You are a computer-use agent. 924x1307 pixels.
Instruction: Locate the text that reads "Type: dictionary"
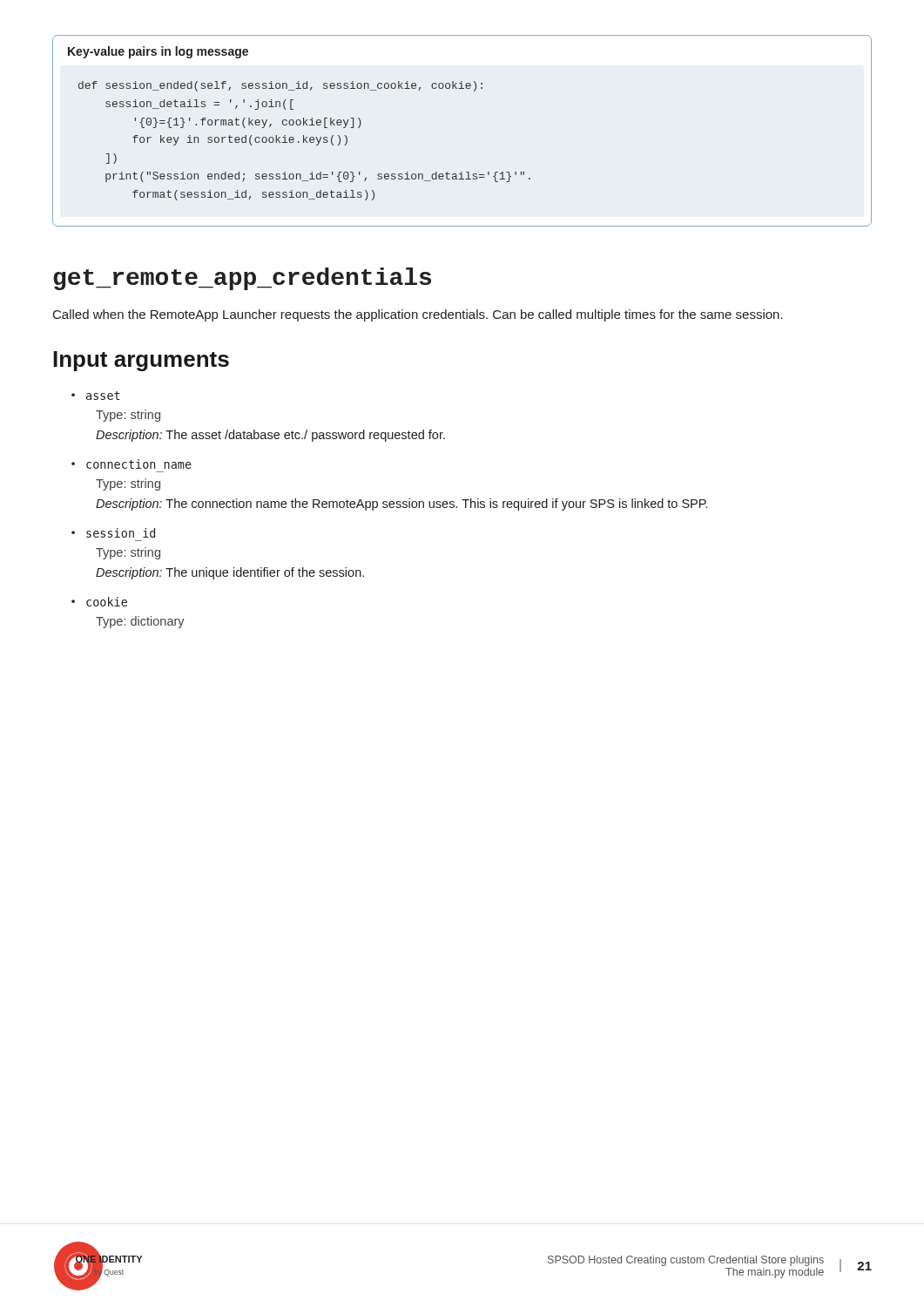point(140,621)
